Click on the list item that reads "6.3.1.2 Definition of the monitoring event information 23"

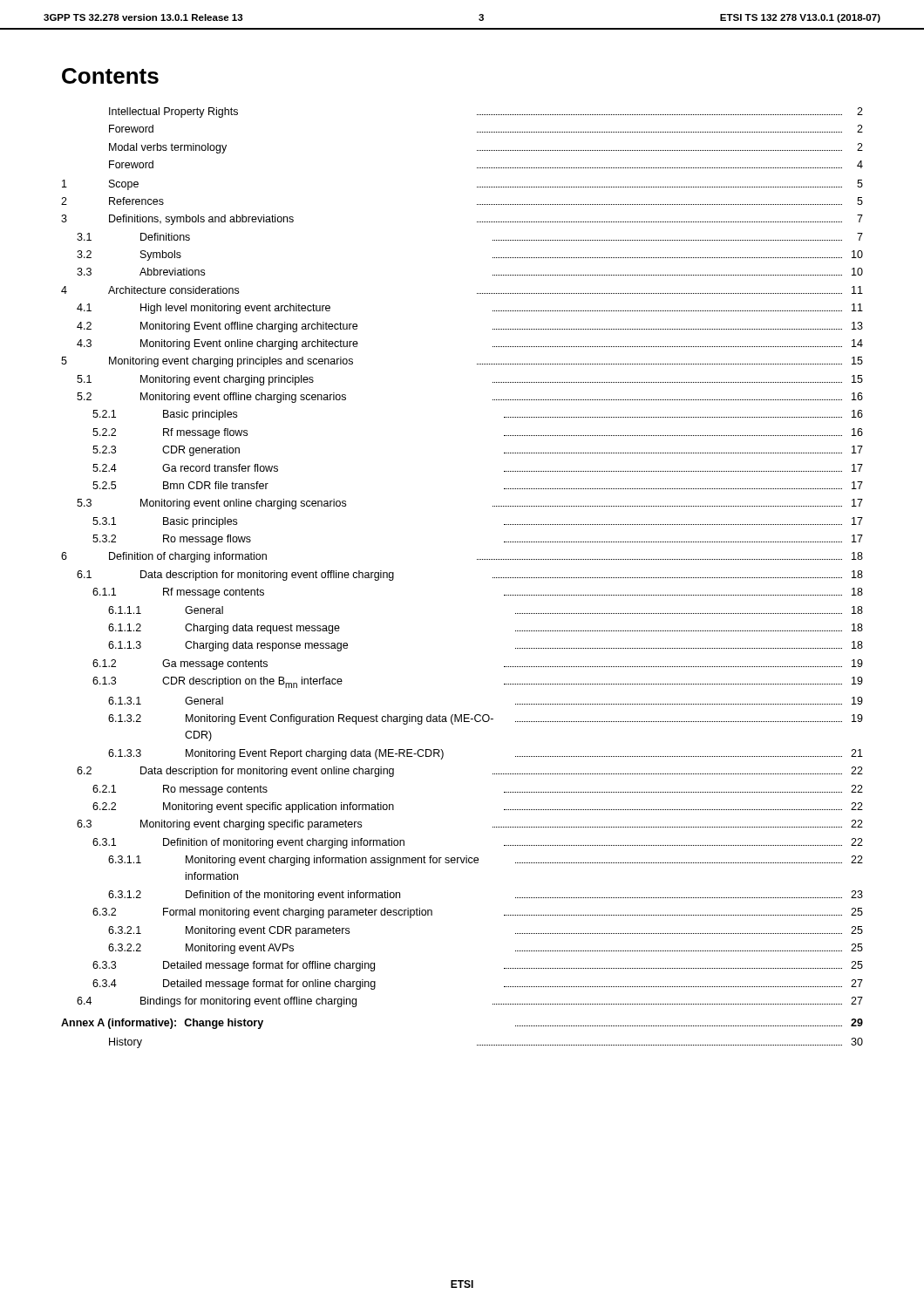[120, 894]
